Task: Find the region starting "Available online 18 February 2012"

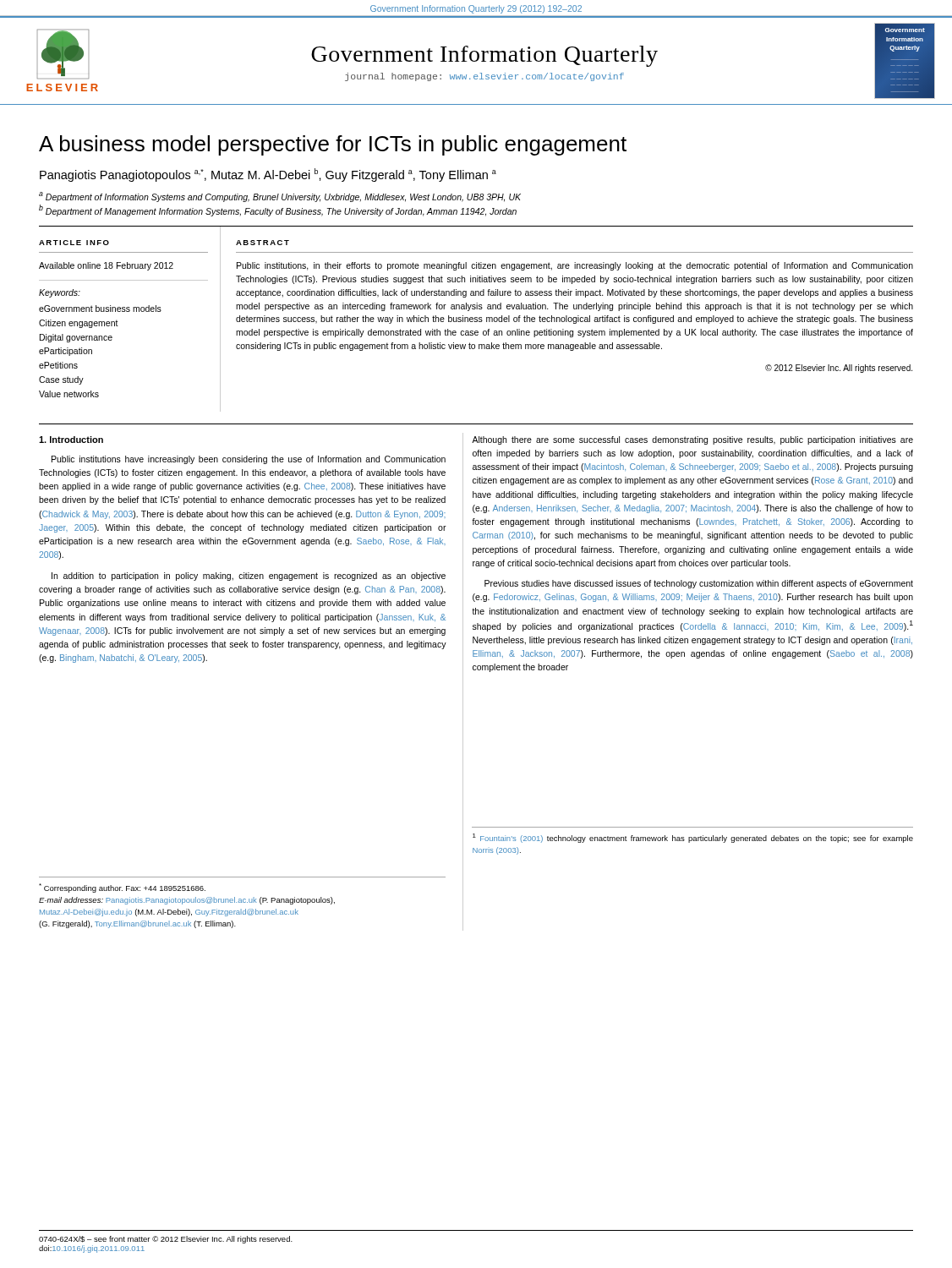Action: click(x=106, y=266)
